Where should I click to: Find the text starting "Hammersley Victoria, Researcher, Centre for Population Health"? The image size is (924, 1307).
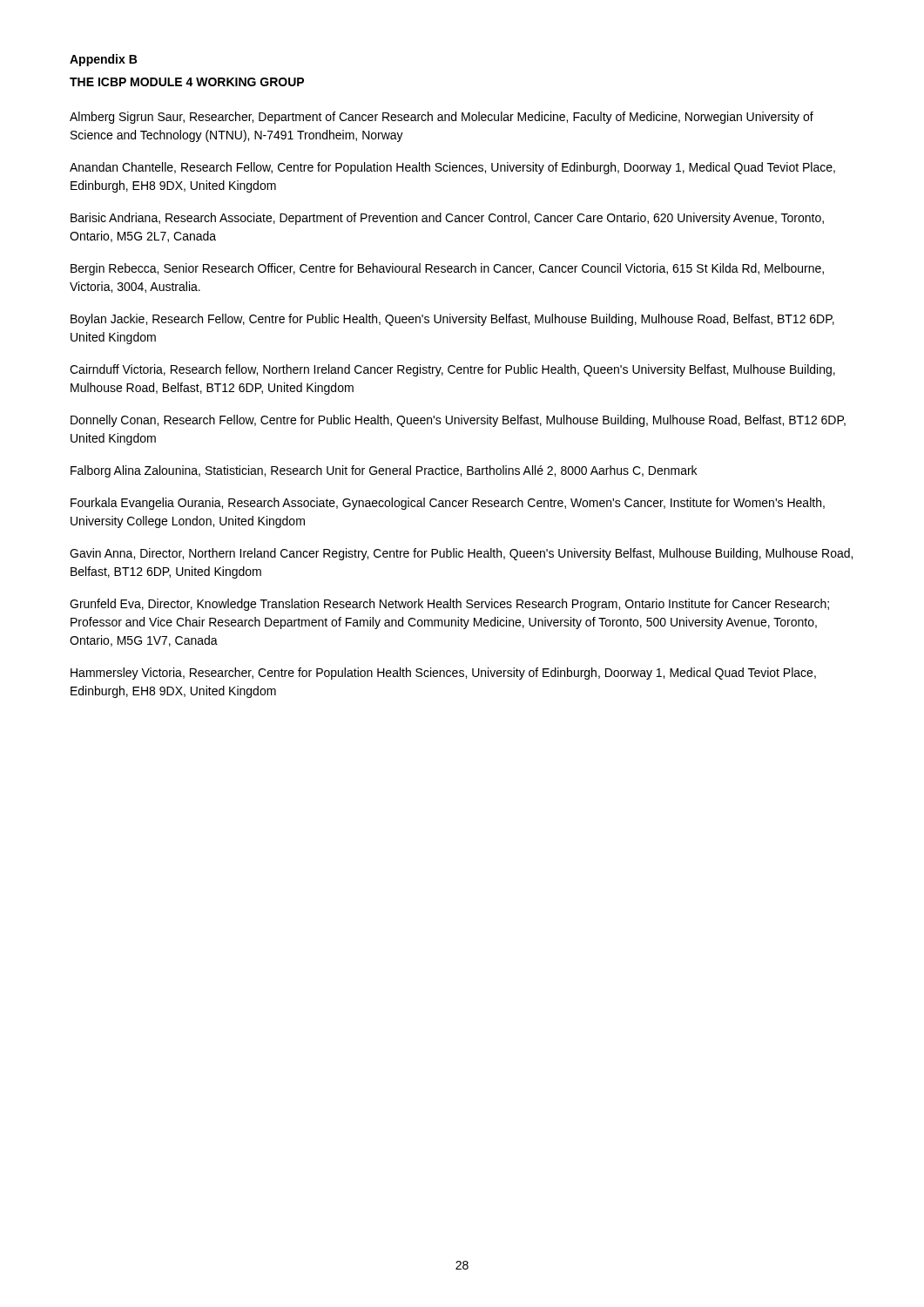(x=443, y=682)
